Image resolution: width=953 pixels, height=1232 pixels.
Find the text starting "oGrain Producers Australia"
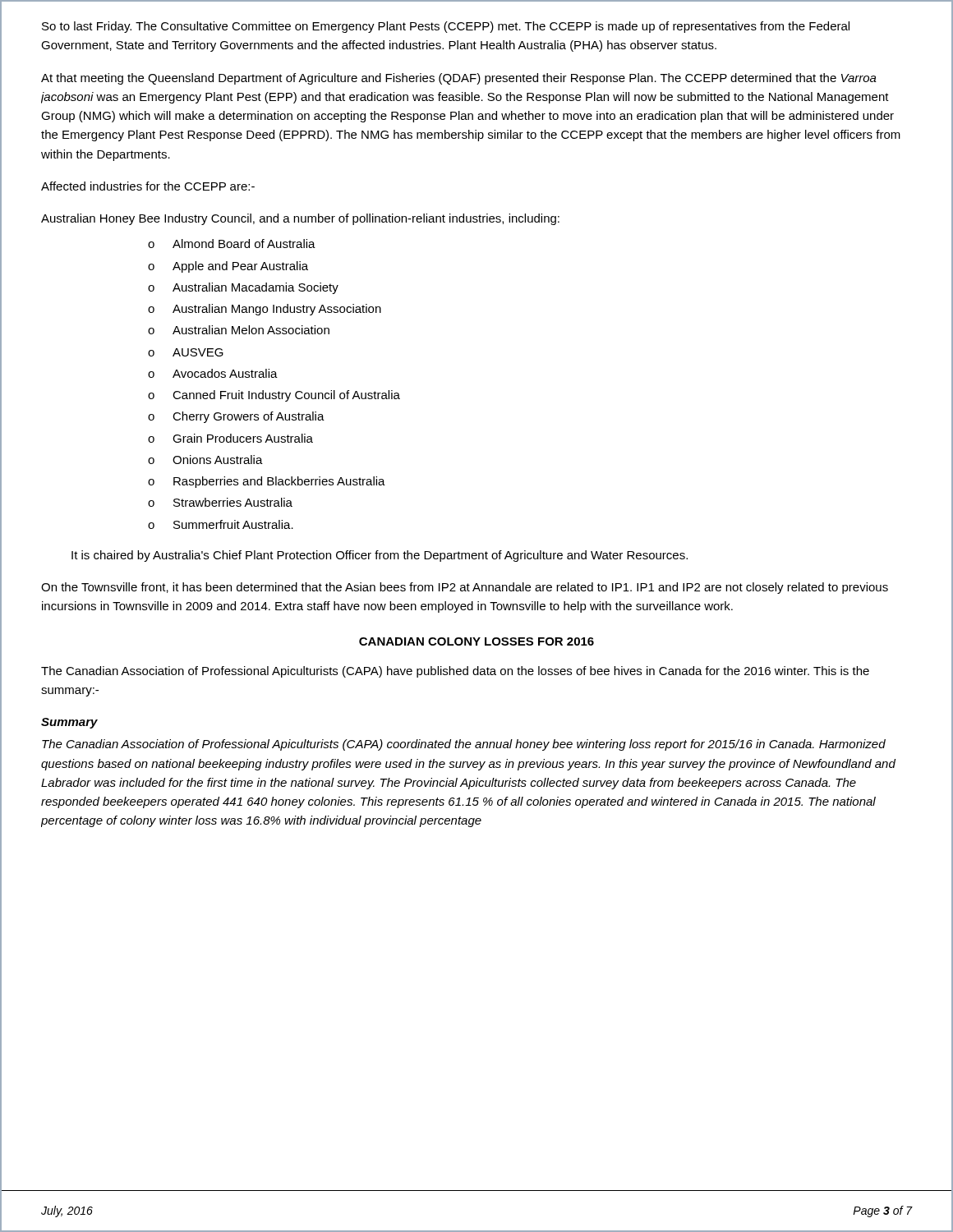(x=230, y=438)
